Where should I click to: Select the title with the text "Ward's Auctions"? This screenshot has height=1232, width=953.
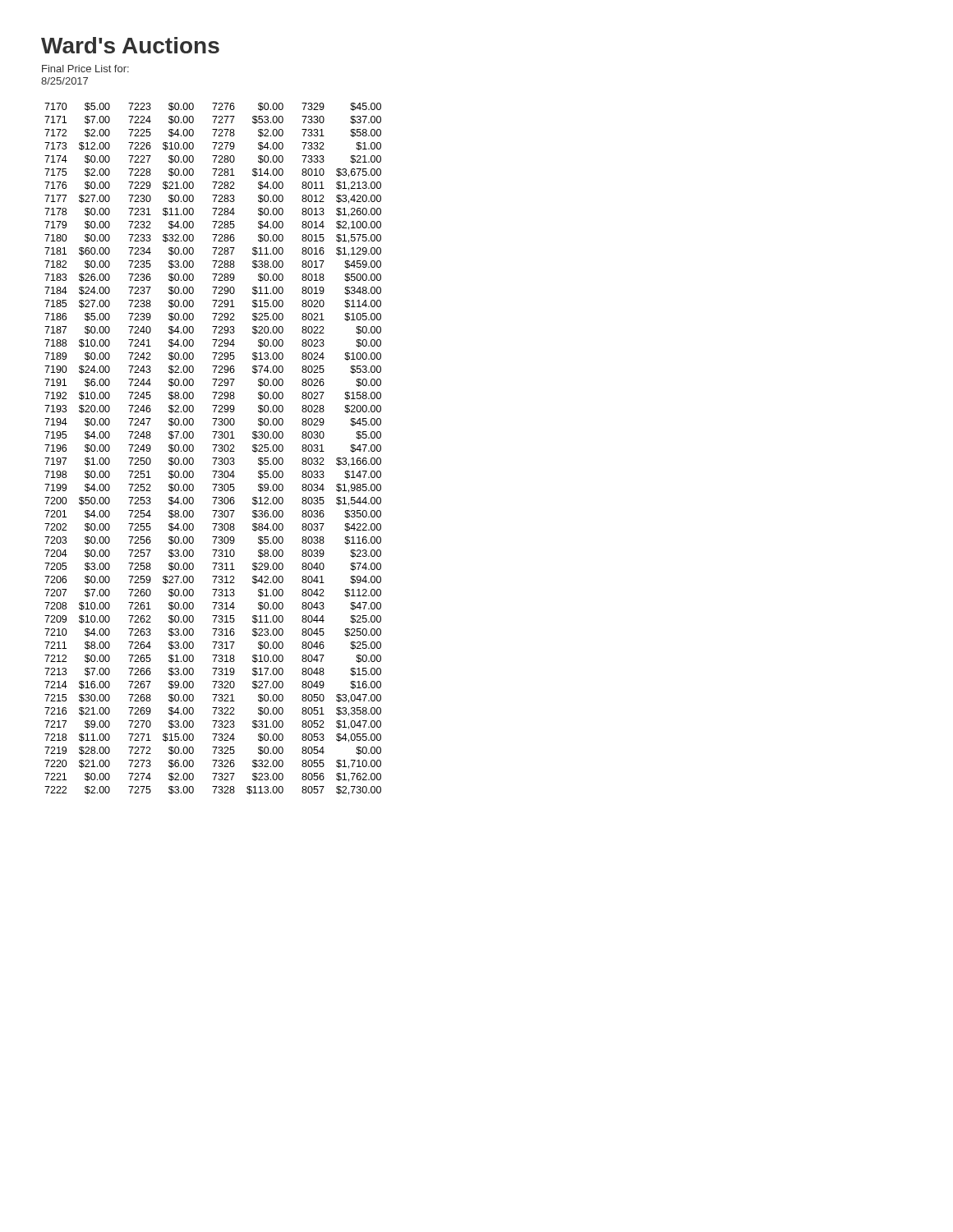pos(131,46)
